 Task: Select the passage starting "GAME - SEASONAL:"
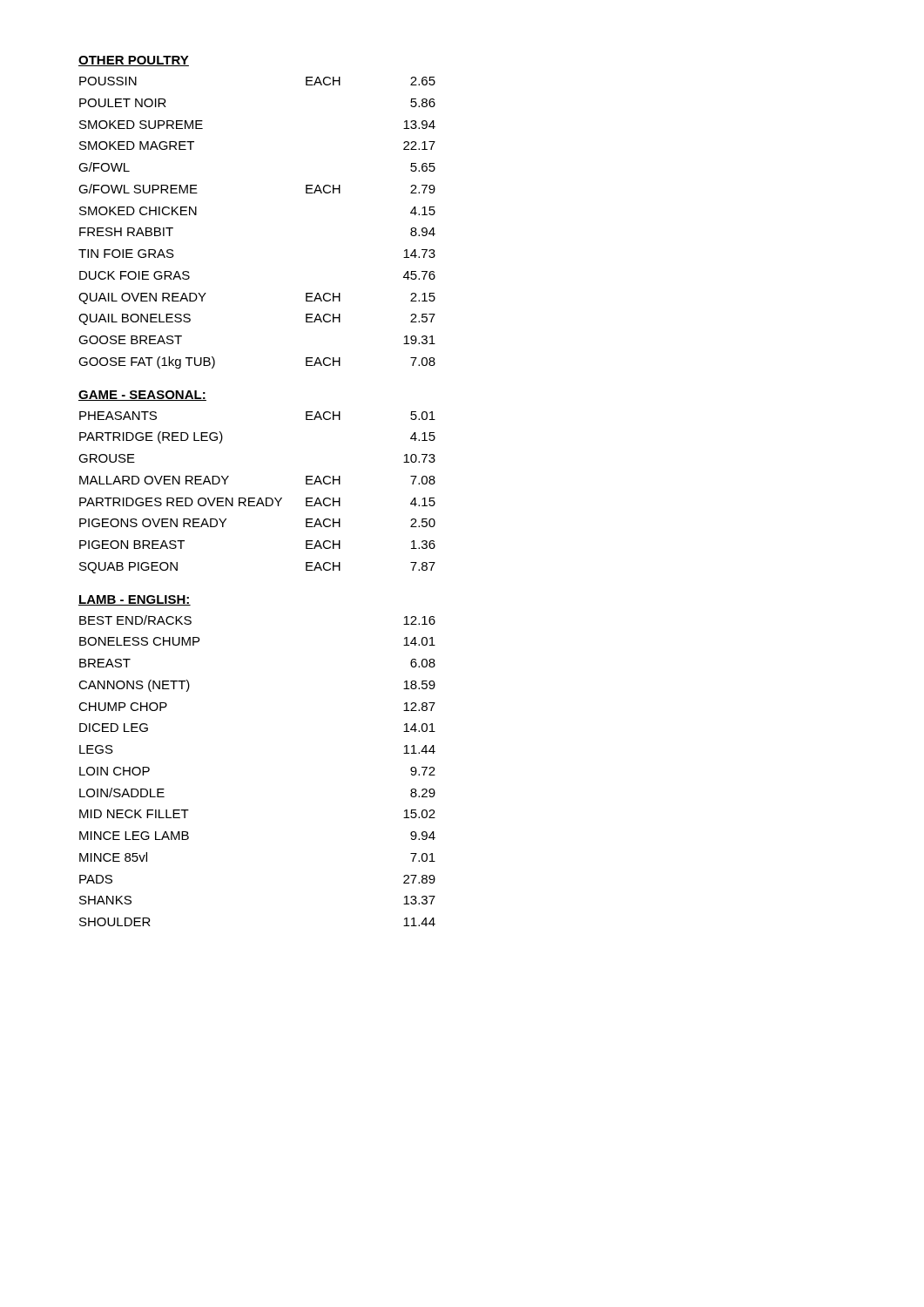point(142,394)
